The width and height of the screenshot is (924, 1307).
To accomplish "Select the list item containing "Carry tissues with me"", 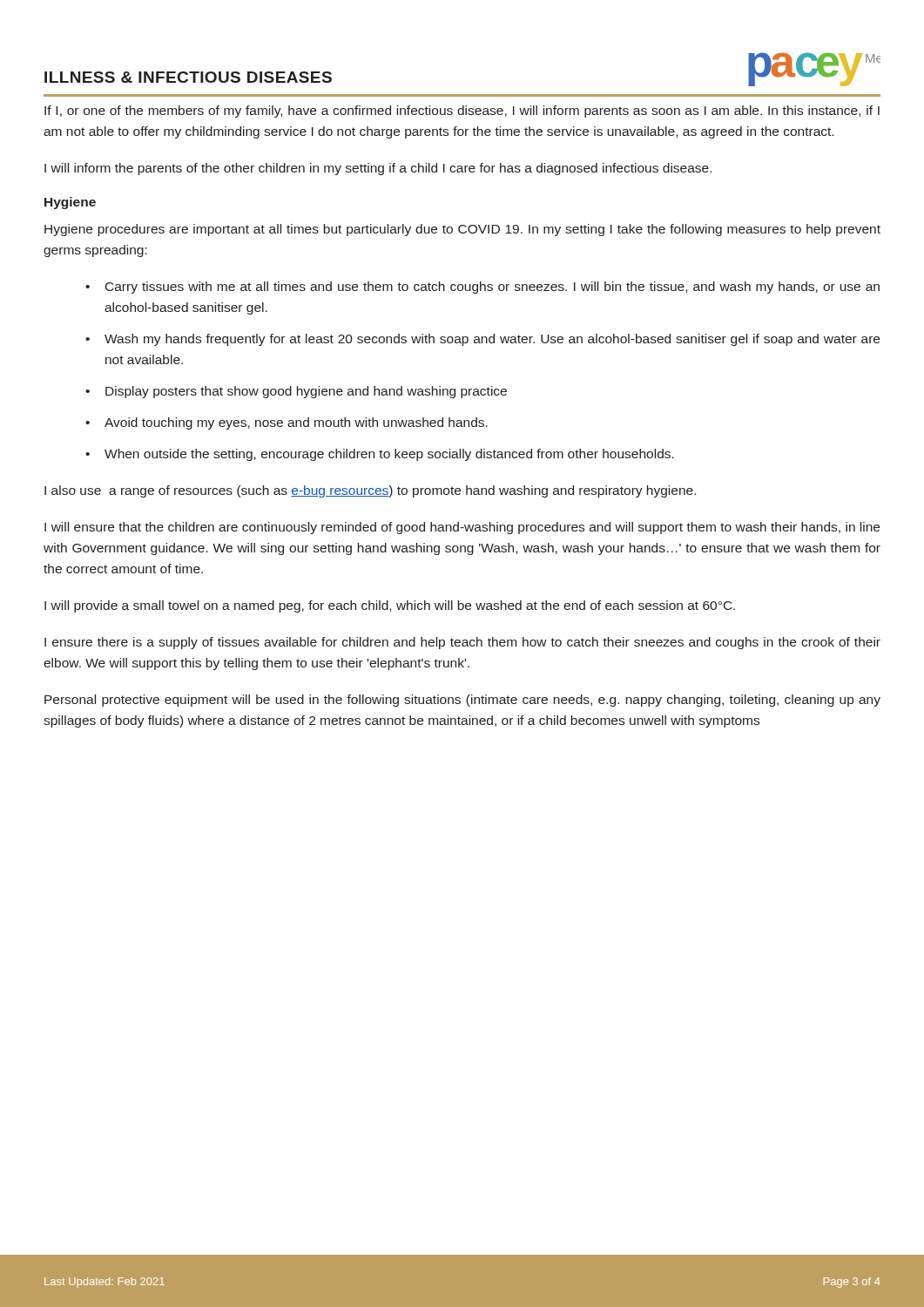I will [x=492, y=297].
